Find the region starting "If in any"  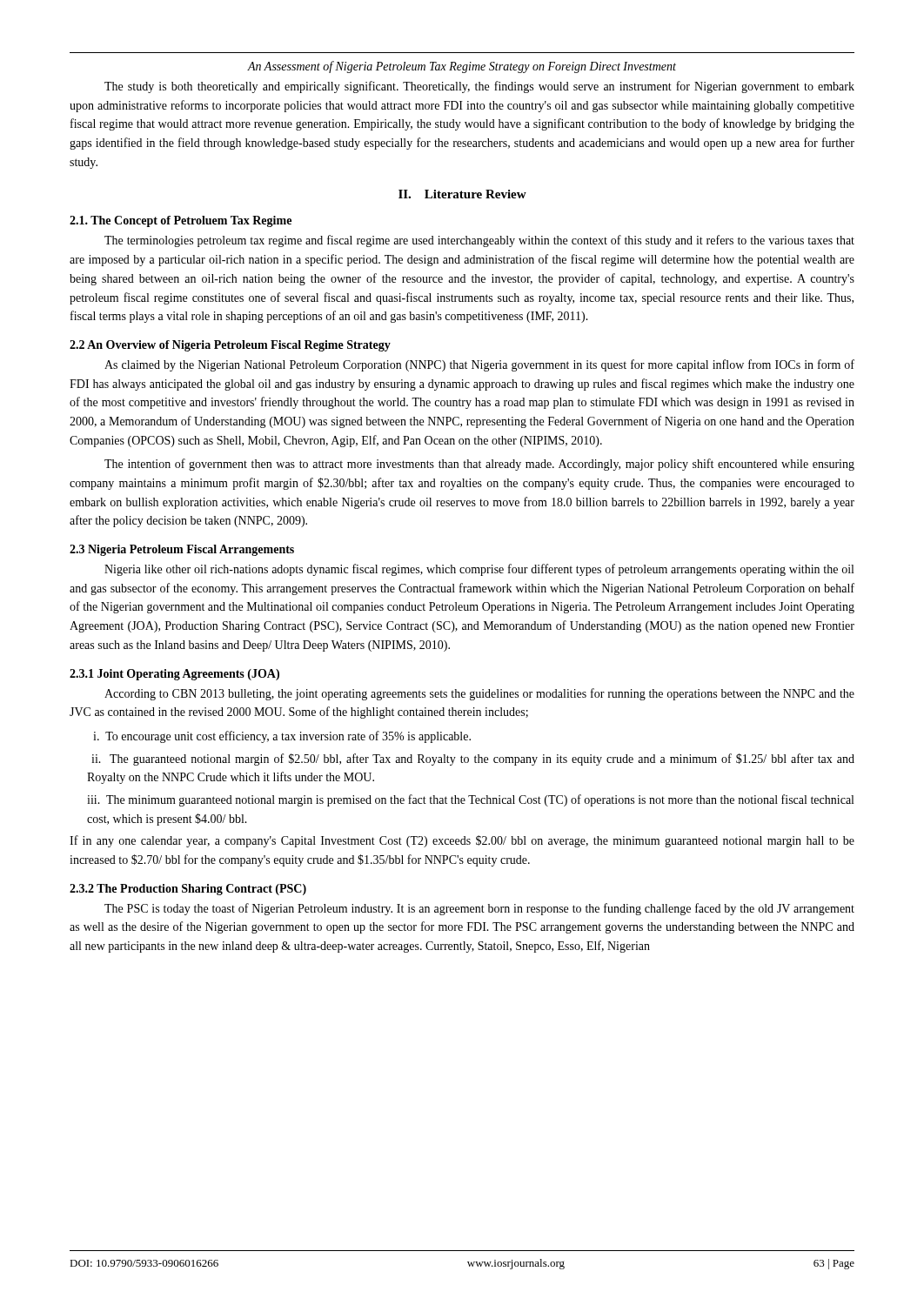coord(462,851)
